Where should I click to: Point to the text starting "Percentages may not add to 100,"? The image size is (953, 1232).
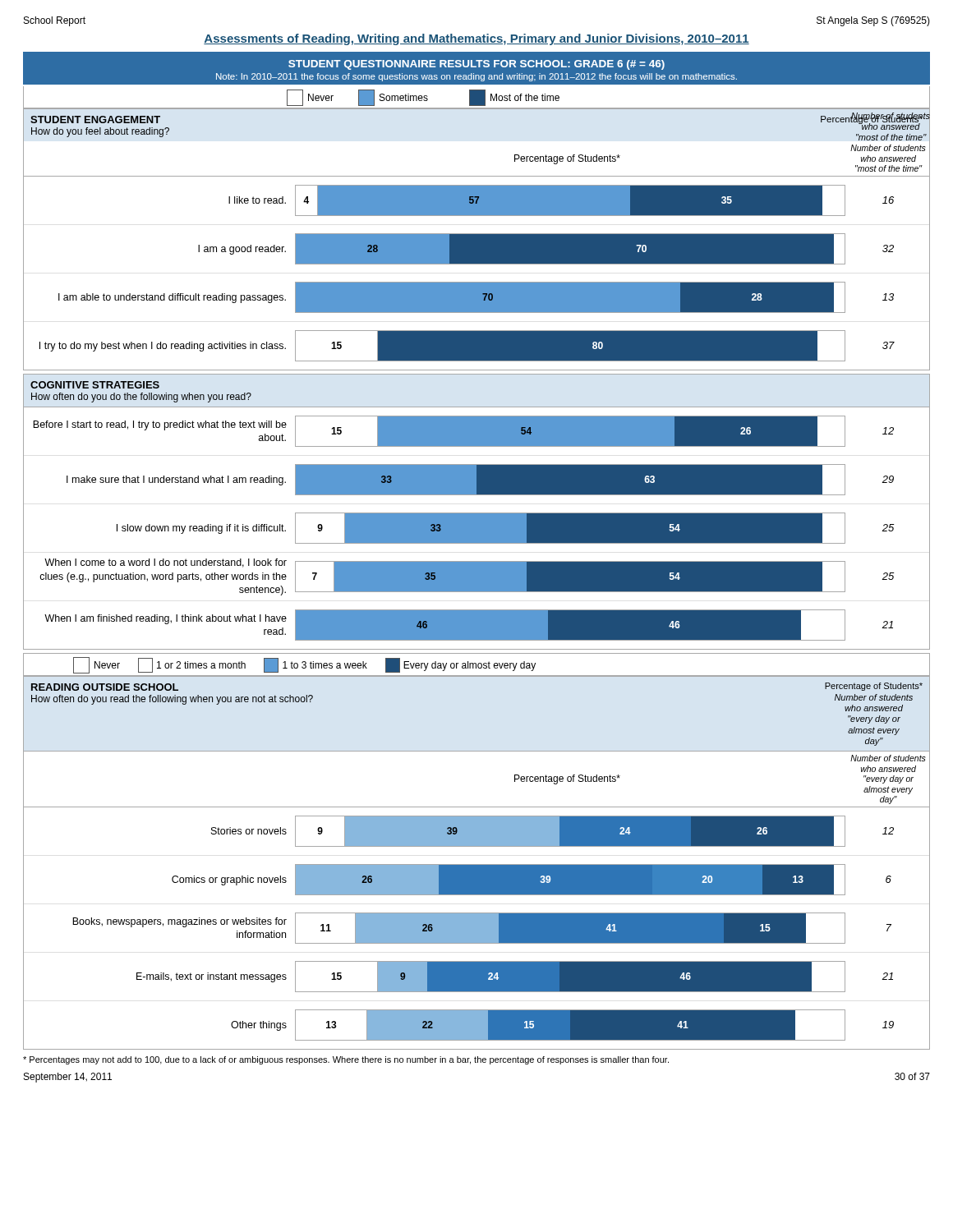tap(346, 1059)
